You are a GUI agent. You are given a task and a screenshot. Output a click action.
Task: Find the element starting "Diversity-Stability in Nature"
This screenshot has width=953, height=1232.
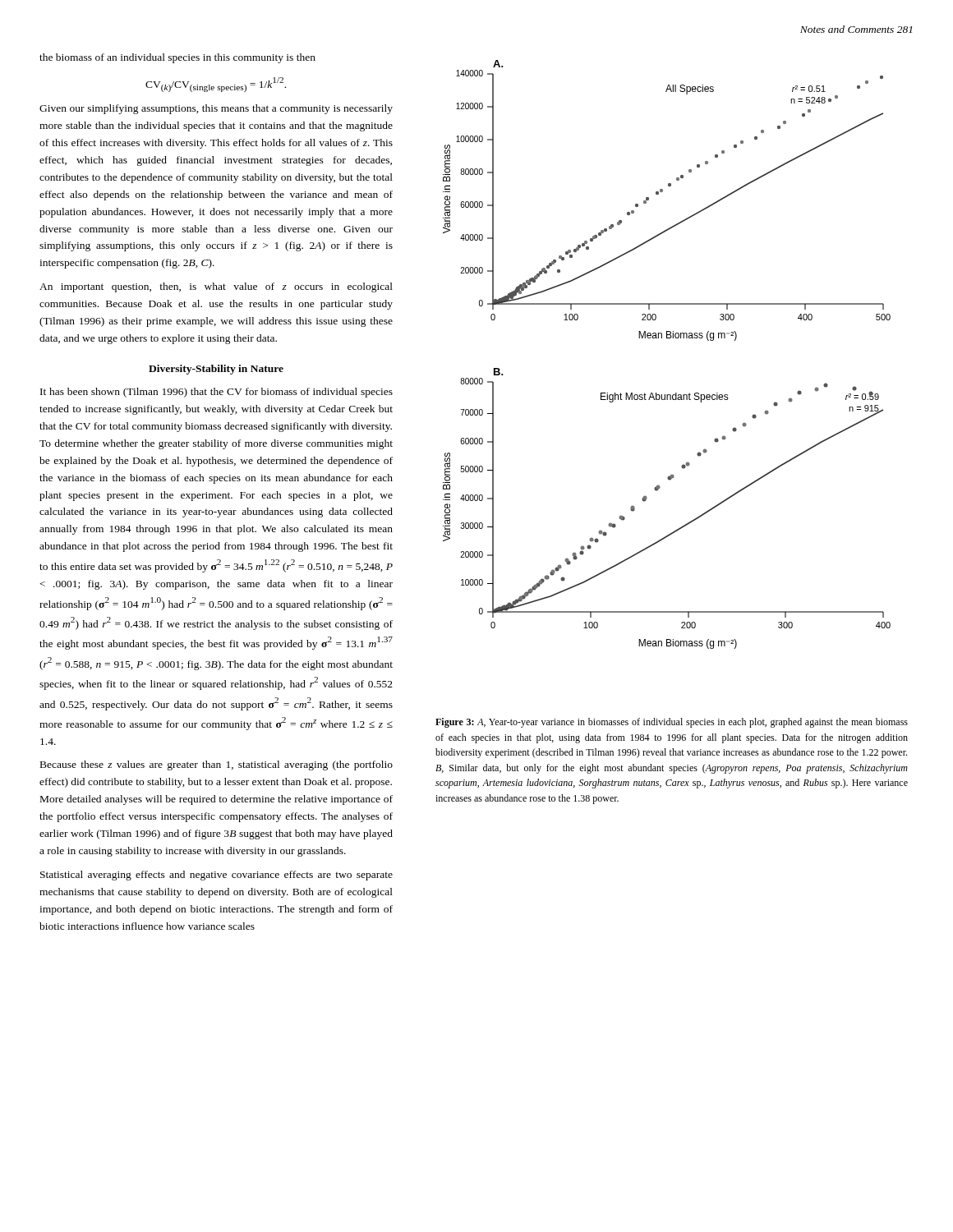[216, 368]
